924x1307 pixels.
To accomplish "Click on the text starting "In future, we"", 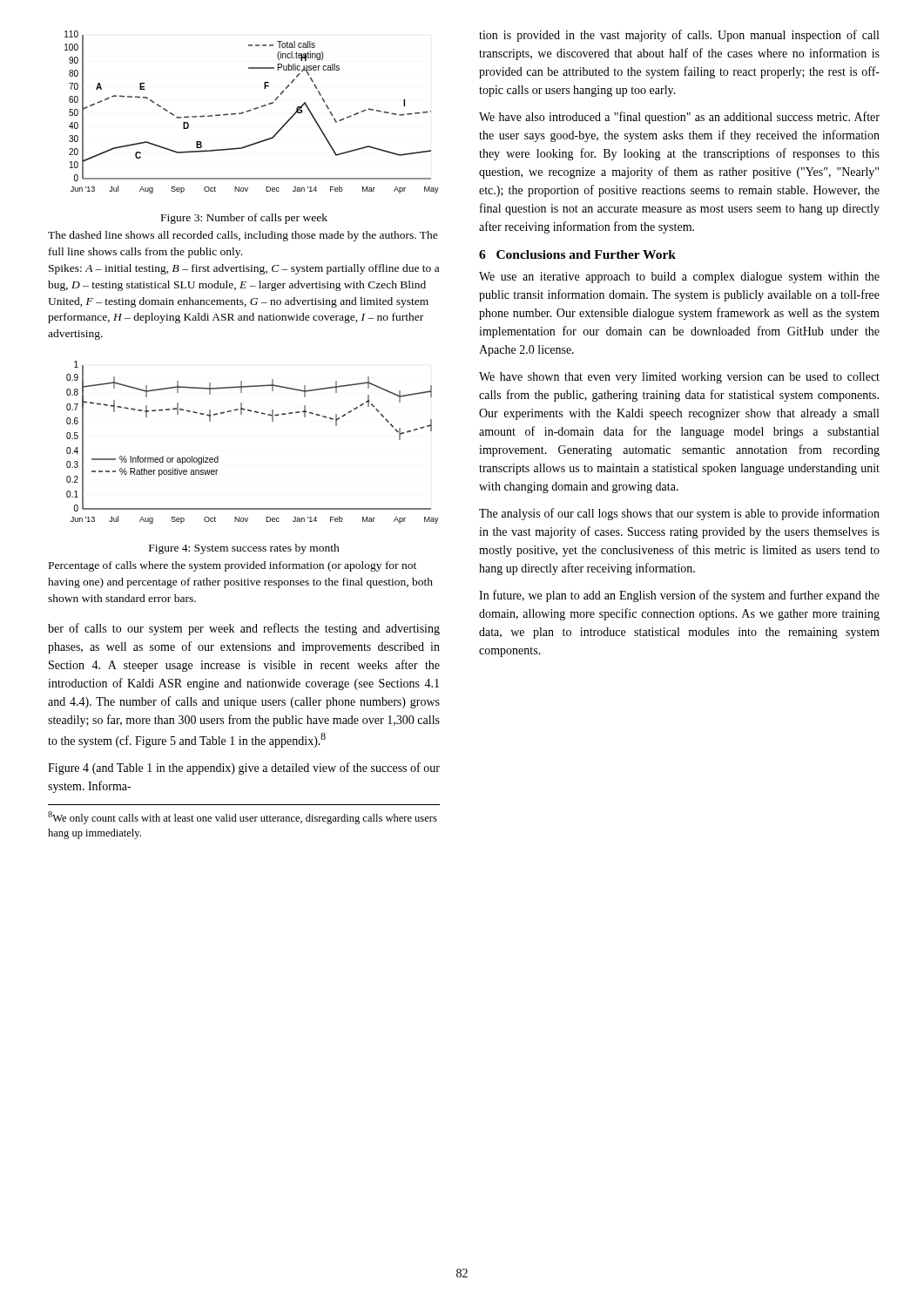I will [679, 623].
